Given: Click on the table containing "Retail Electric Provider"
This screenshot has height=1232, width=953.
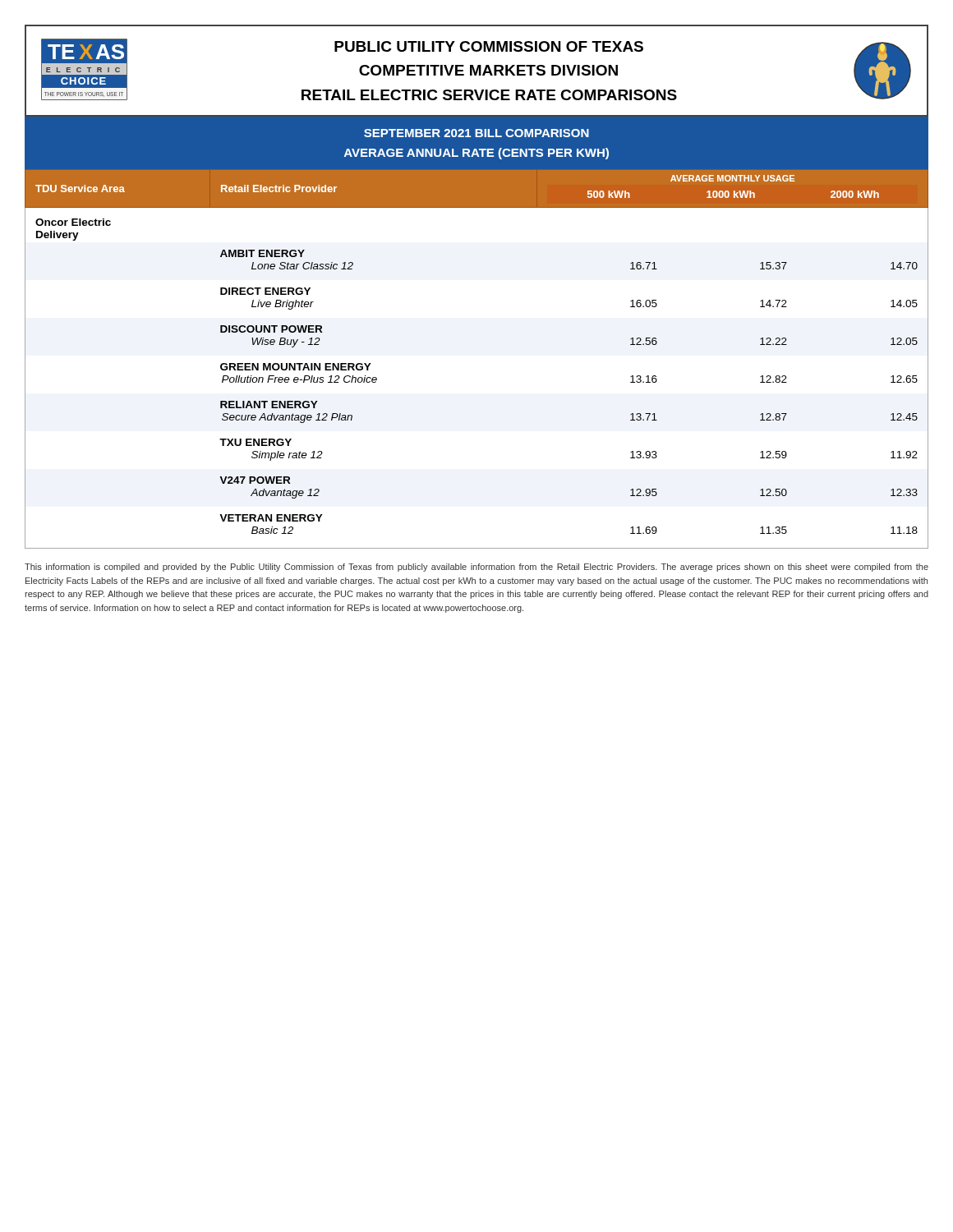Looking at the screenshot, I should tap(476, 359).
